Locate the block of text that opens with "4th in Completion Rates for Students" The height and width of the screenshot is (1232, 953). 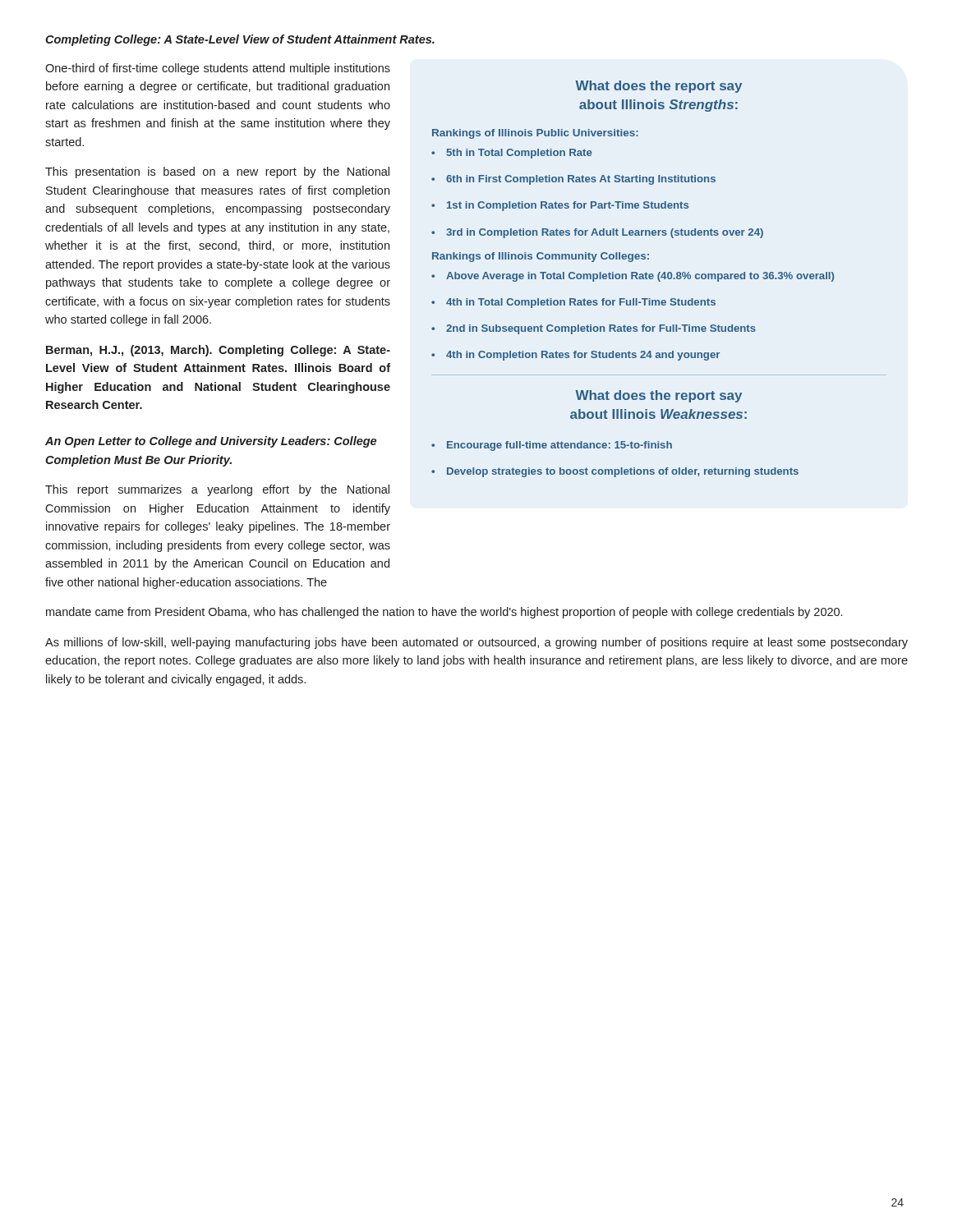point(659,355)
